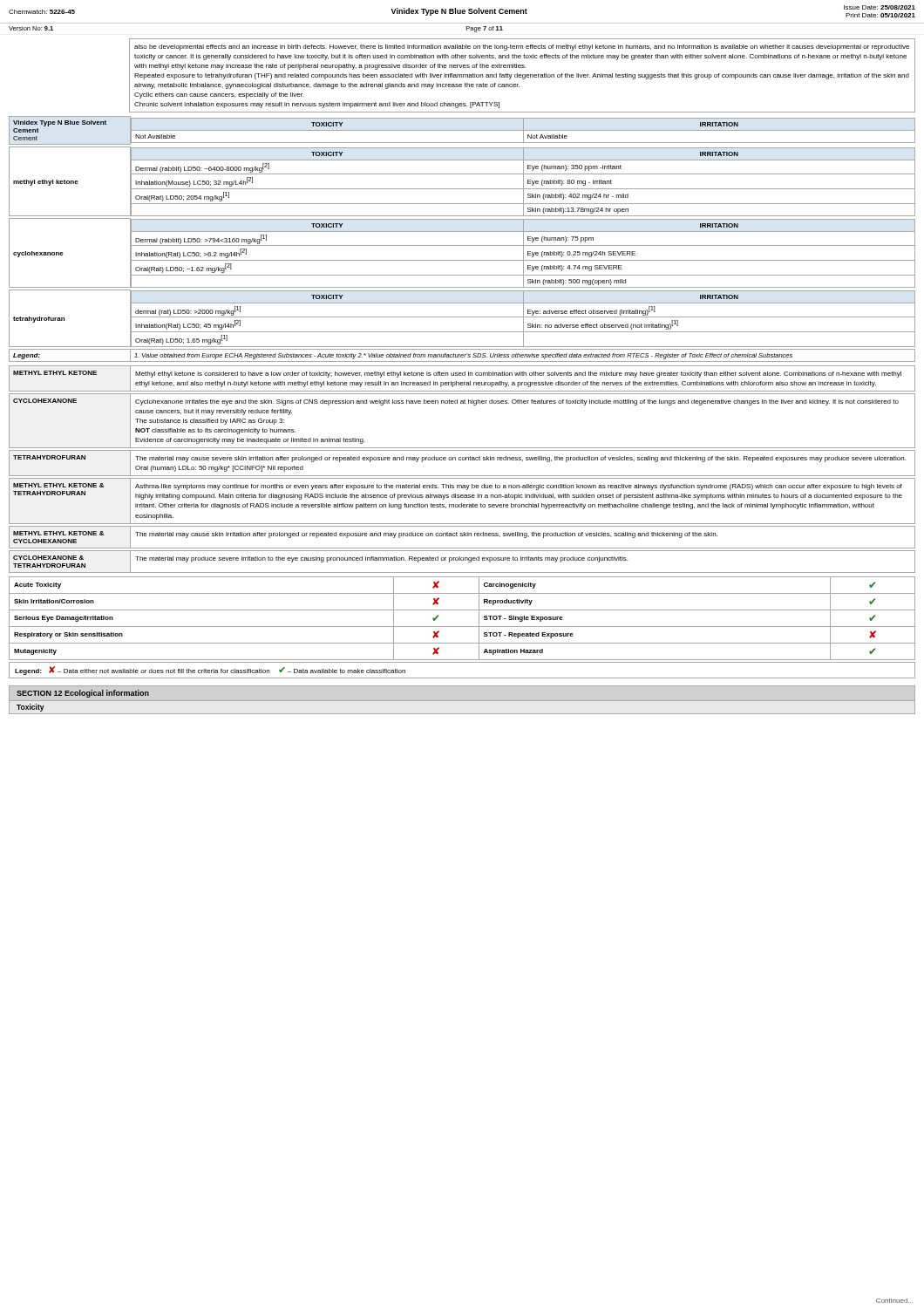Where is the passage that starts "also be developmental effects and an"?
Viewport: 924px width, 1308px height.
522,76
